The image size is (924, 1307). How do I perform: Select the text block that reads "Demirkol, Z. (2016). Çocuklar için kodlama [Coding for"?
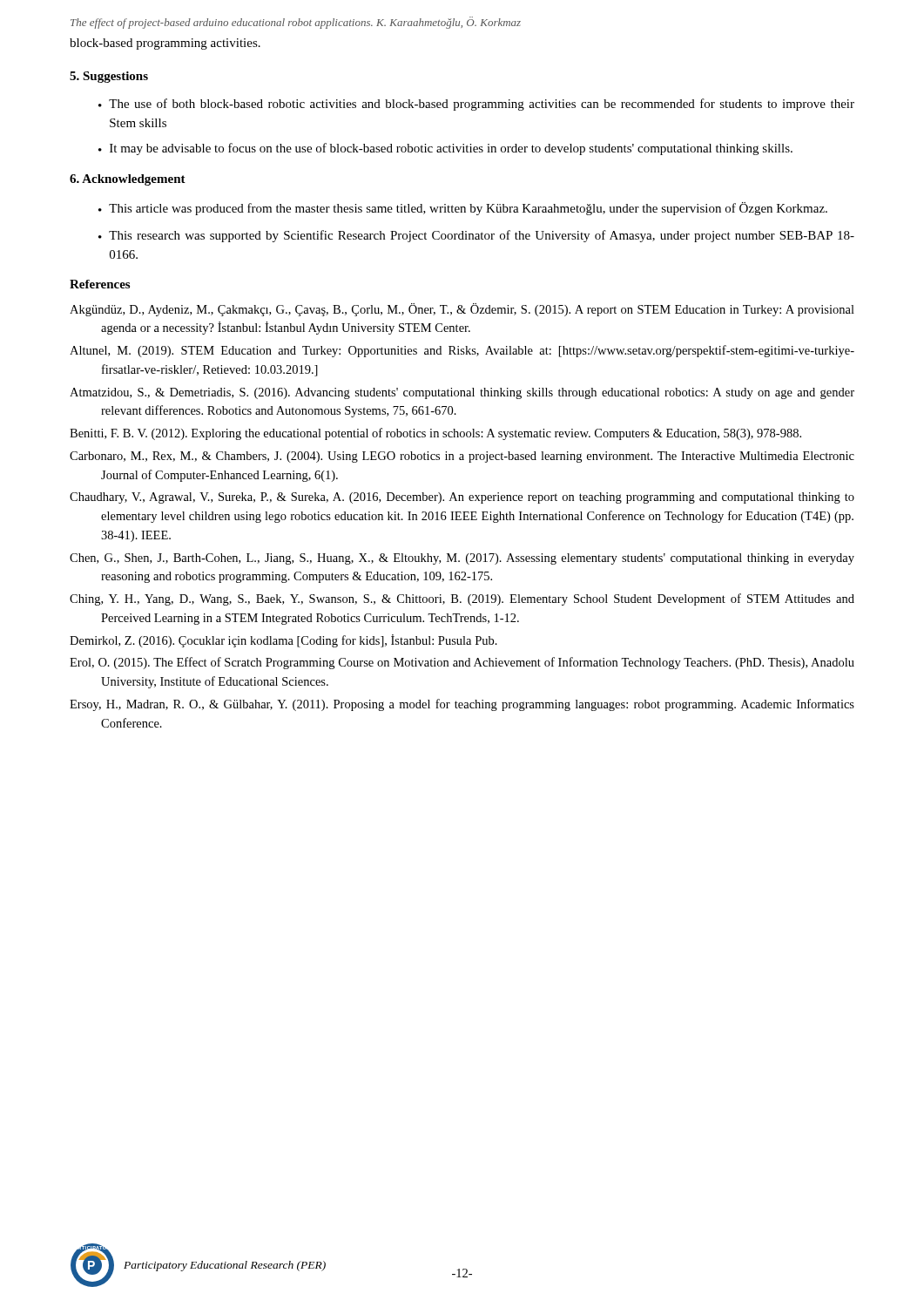(x=284, y=640)
